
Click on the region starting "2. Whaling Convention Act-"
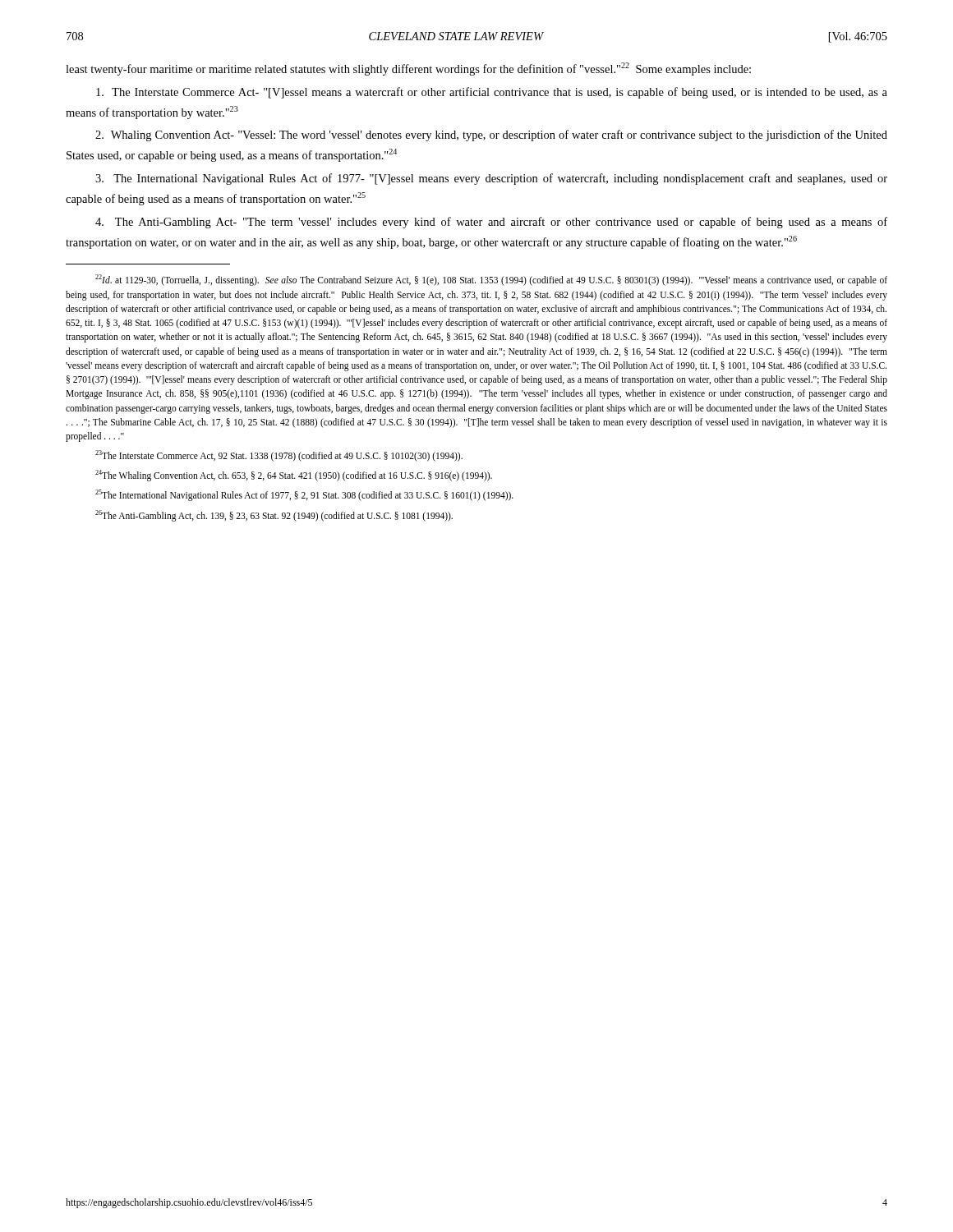(x=476, y=146)
